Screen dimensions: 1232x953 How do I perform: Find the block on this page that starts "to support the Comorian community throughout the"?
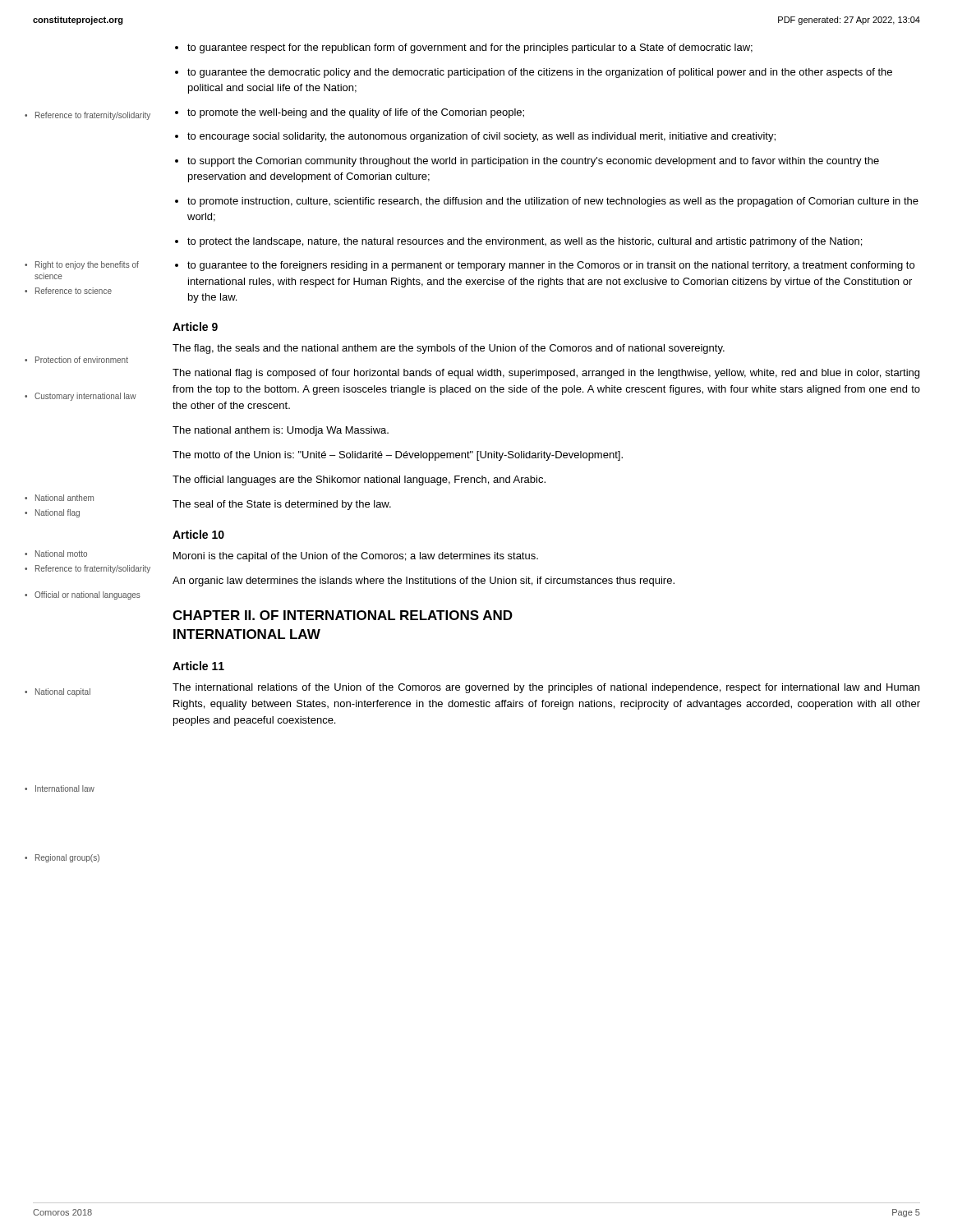click(x=533, y=168)
